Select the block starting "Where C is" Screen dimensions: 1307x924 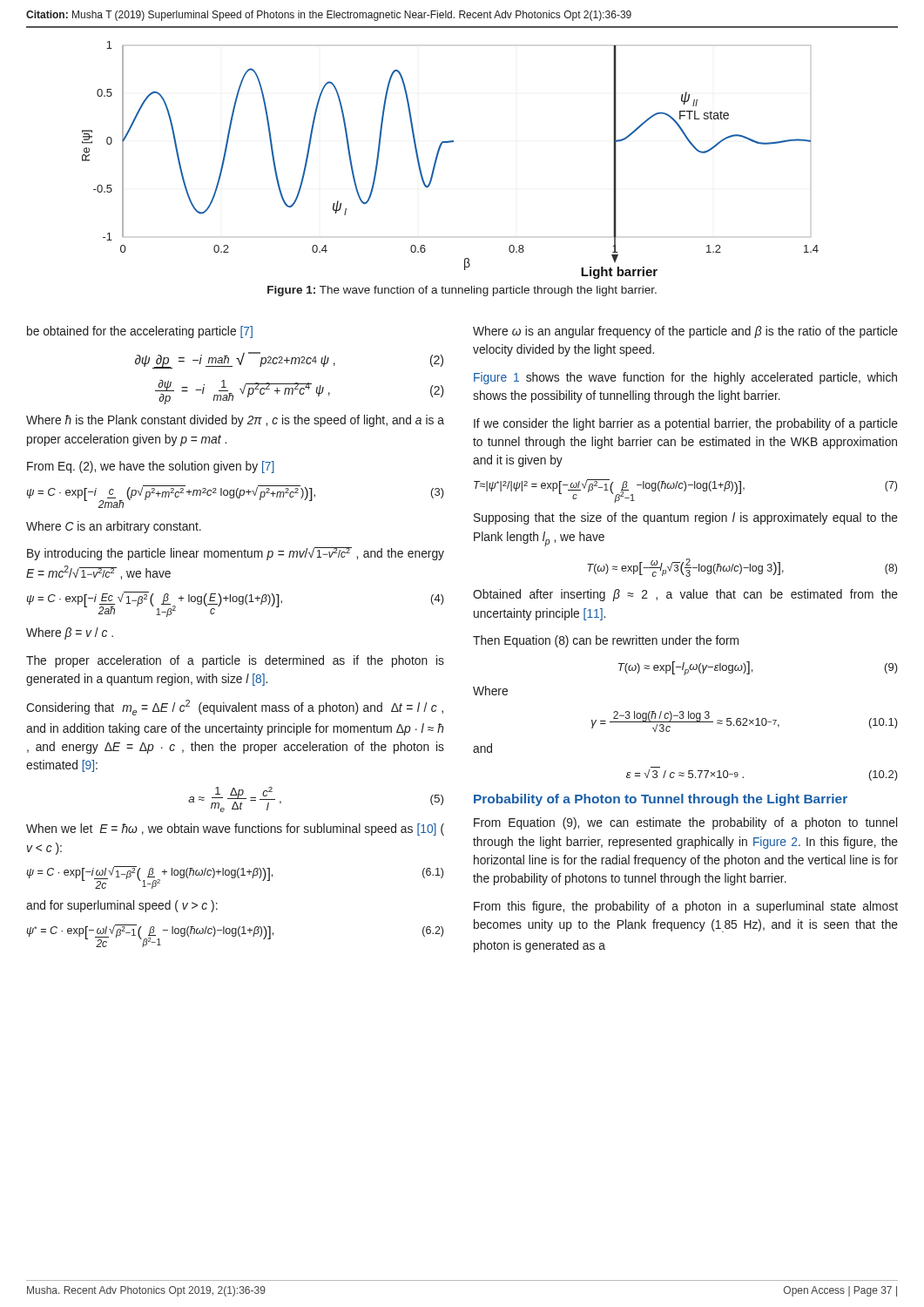[114, 526]
